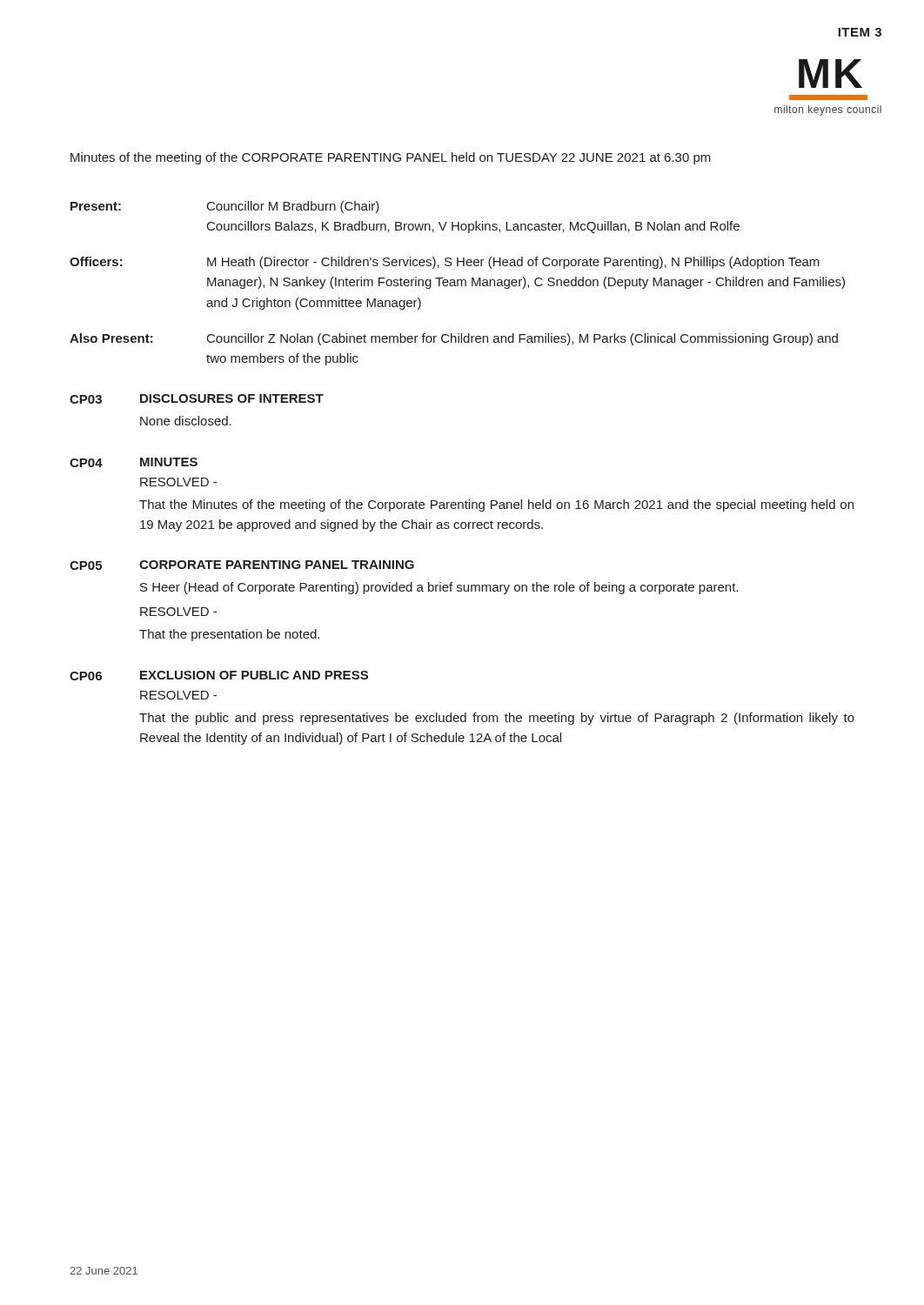924x1305 pixels.
Task: Select the text block that says "S Heer (Head of Corporate Parenting)"
Action: (439, 587)
